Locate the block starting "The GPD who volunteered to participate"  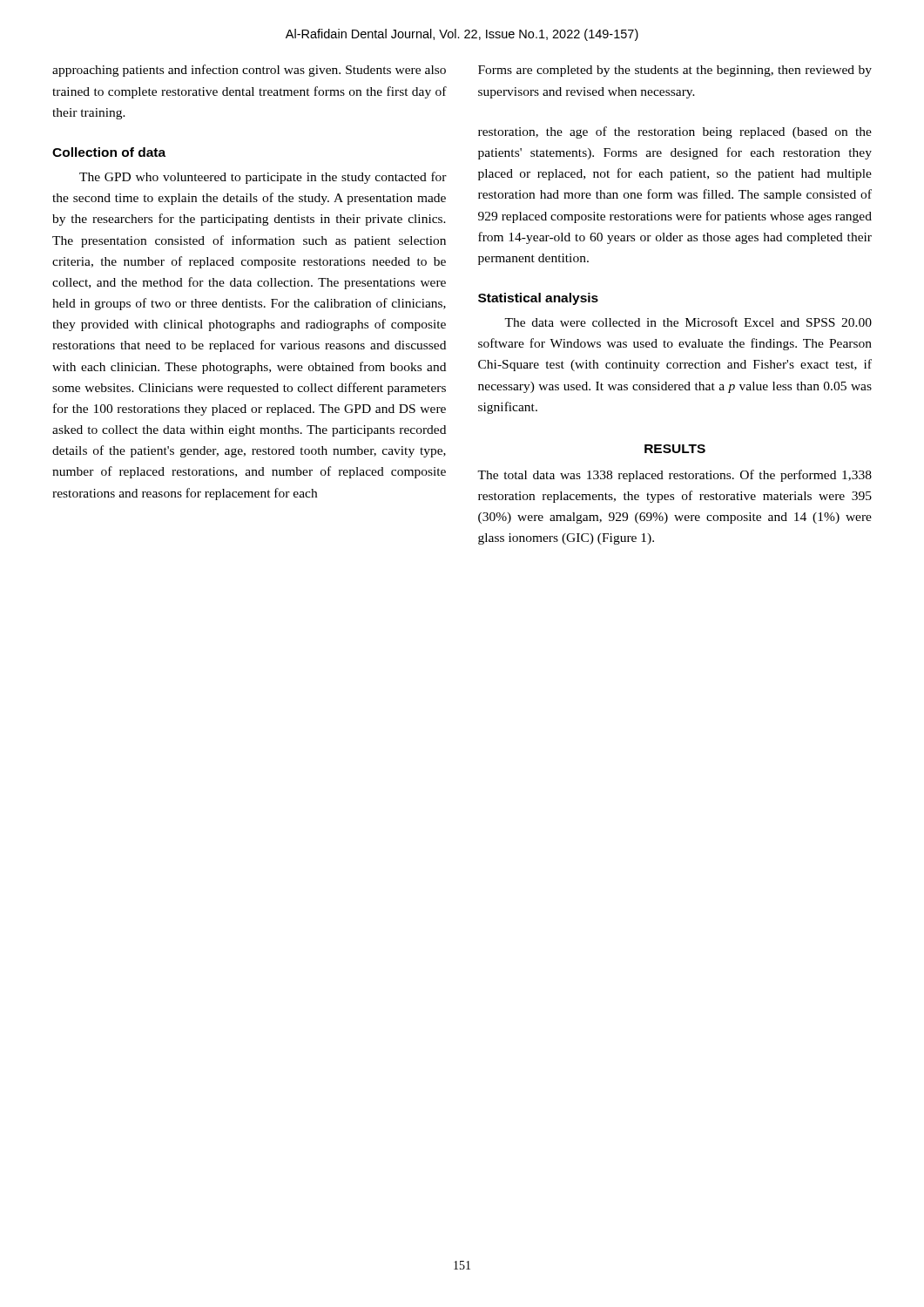point(249,335)
